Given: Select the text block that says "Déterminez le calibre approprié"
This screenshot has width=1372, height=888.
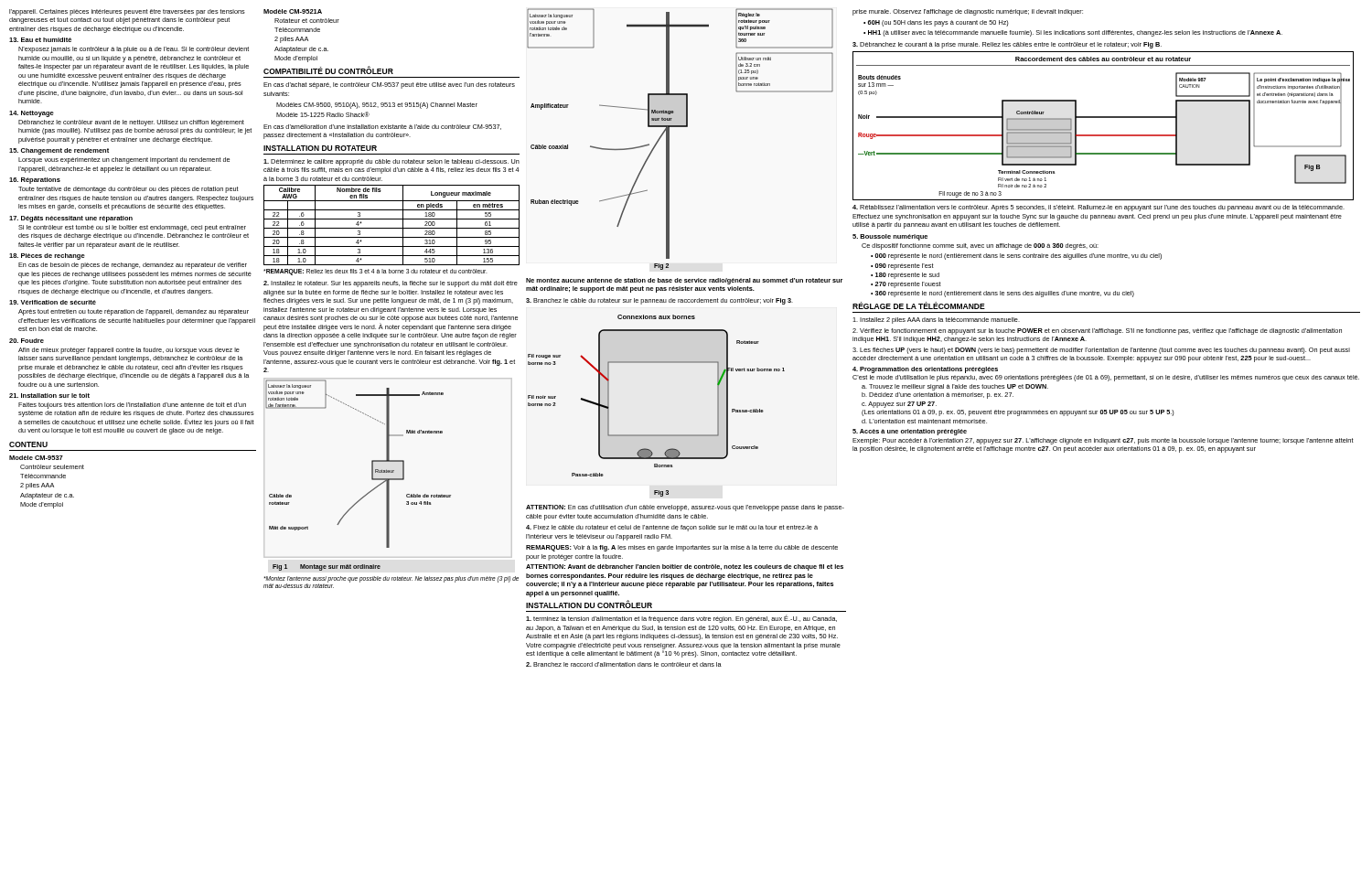Looking at the screenshot, I should click(391, 170).
